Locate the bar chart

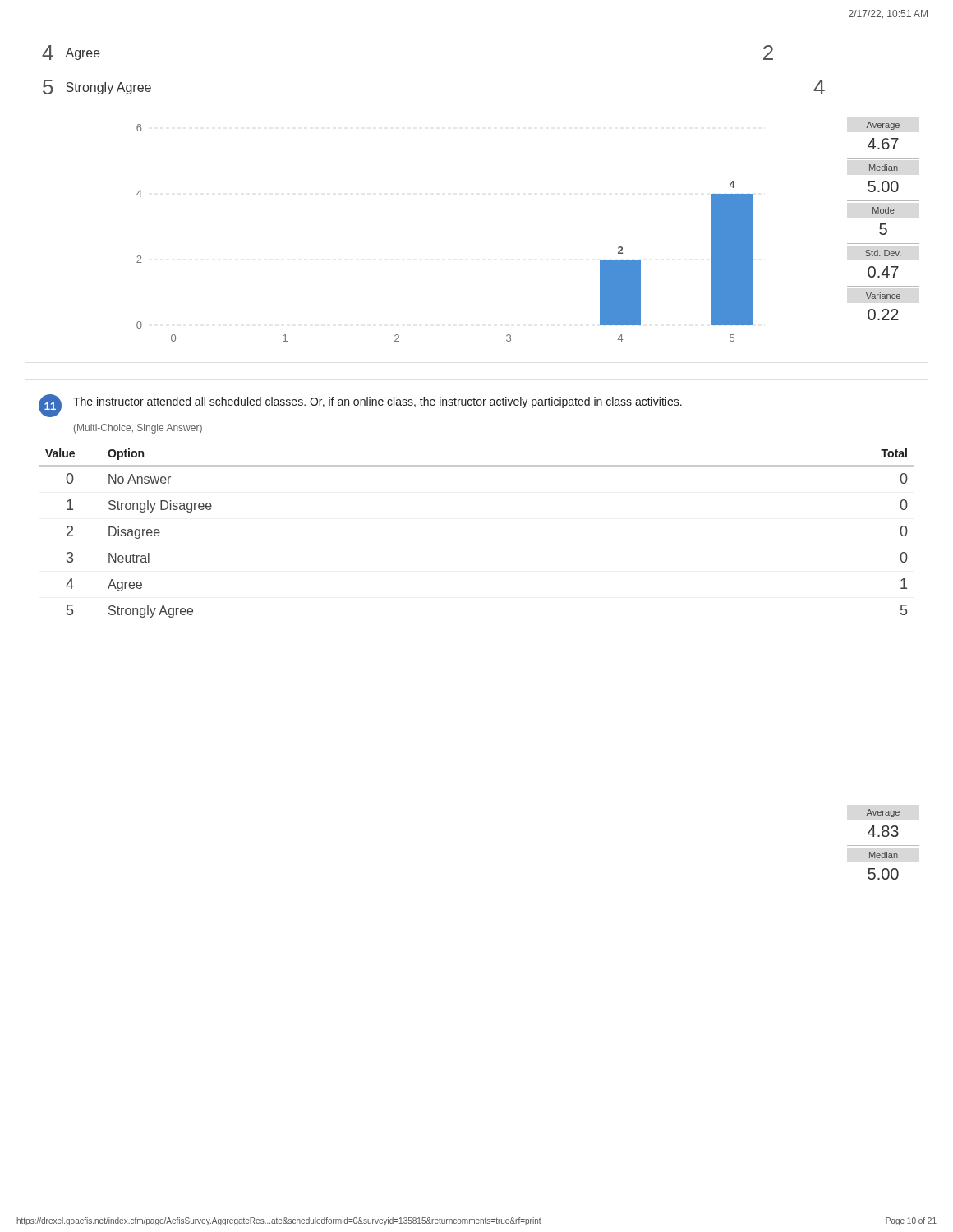point(444,227)
